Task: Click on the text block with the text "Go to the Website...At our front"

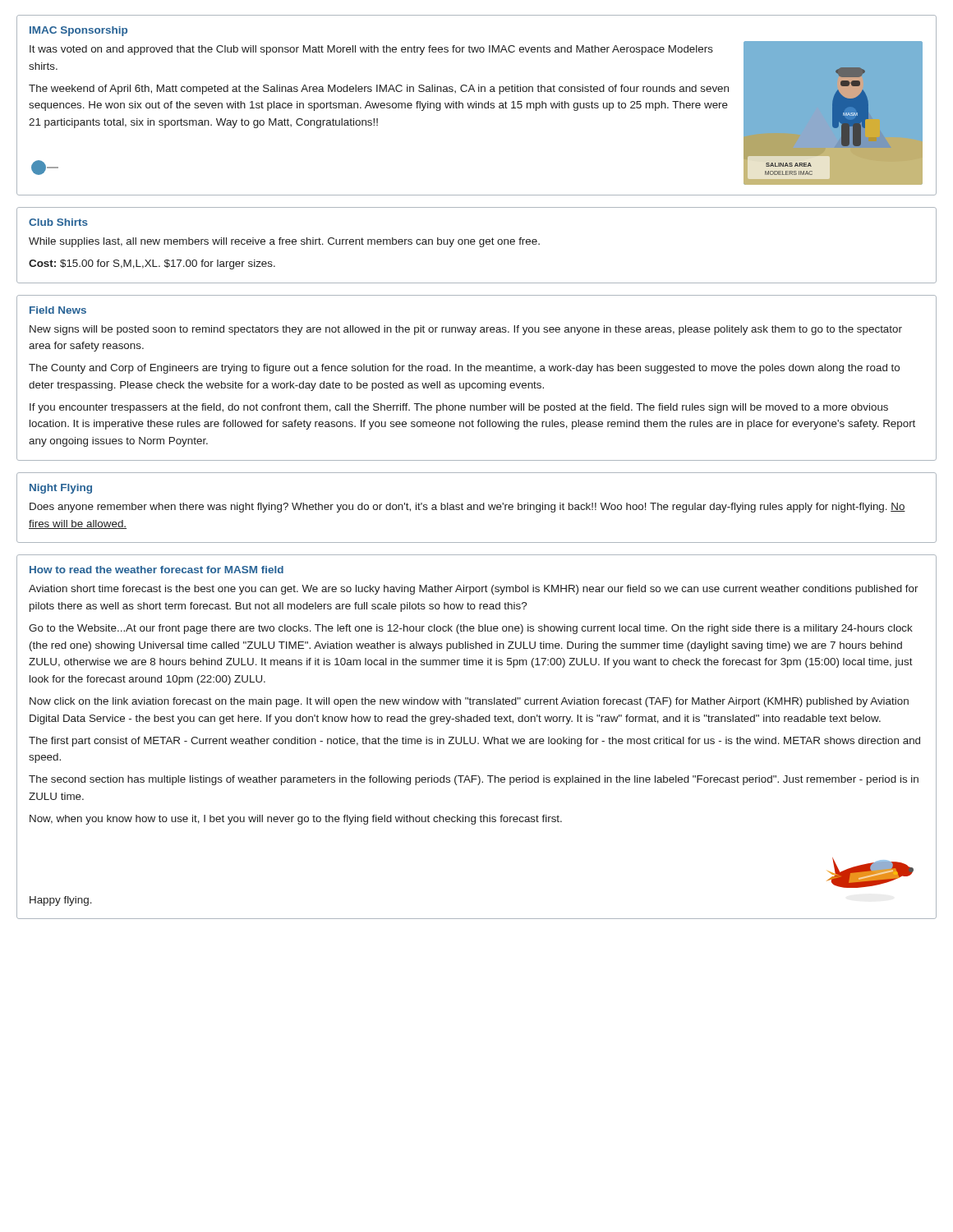Action: coord(471,653)
